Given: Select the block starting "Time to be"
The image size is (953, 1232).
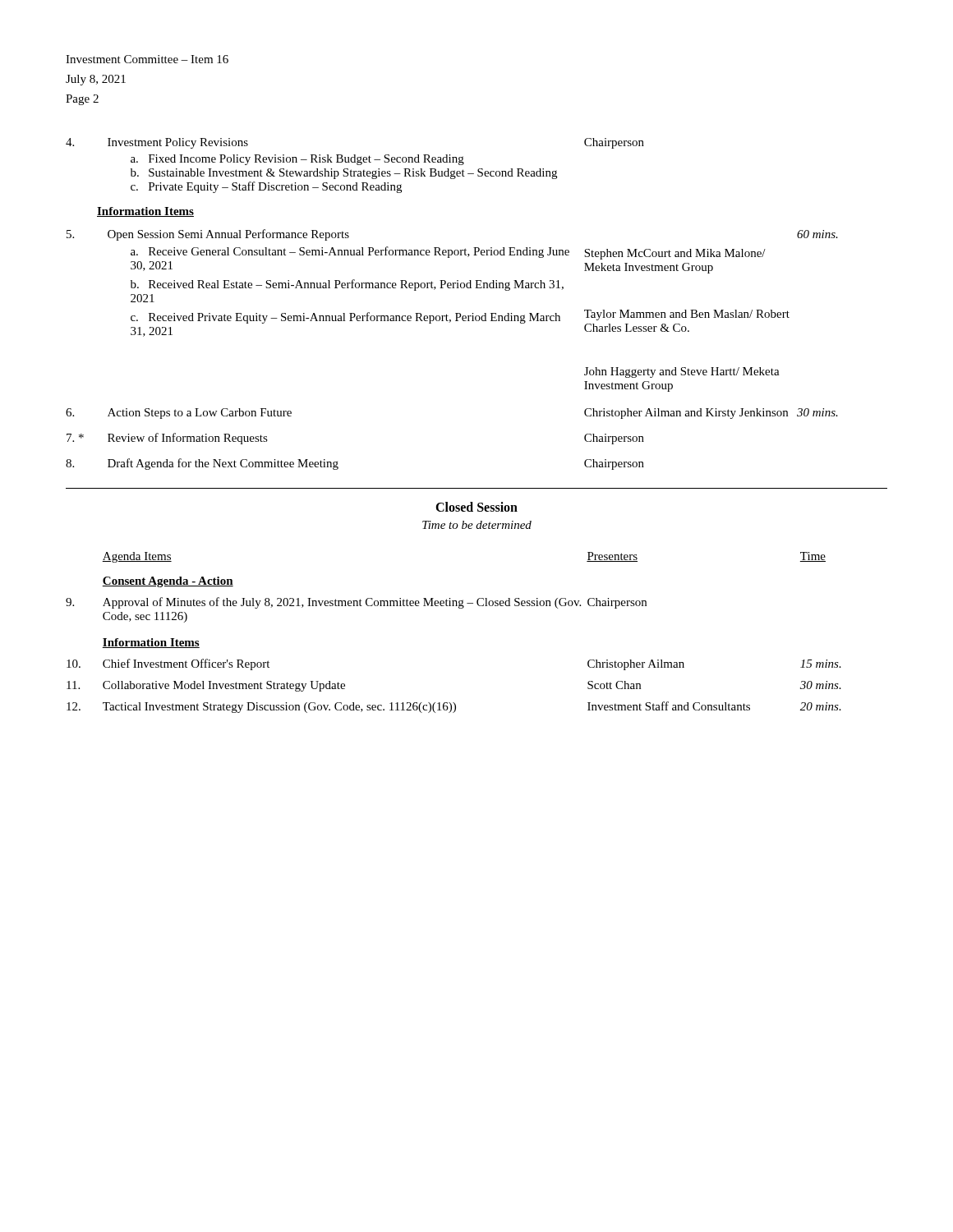Looking at the screenshot, I should 476,525.
